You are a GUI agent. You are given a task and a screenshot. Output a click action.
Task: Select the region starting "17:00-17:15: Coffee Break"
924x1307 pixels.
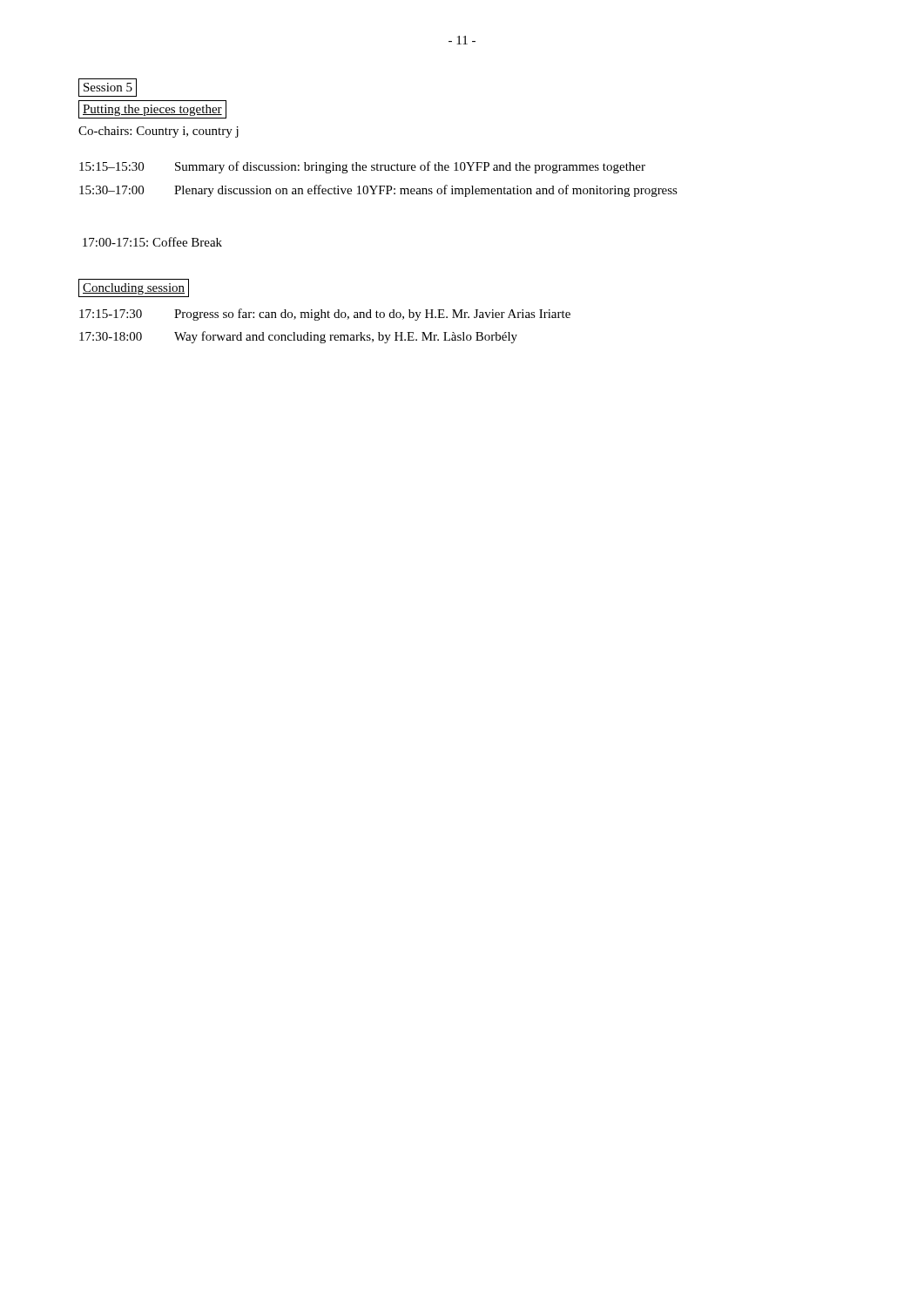150,242
